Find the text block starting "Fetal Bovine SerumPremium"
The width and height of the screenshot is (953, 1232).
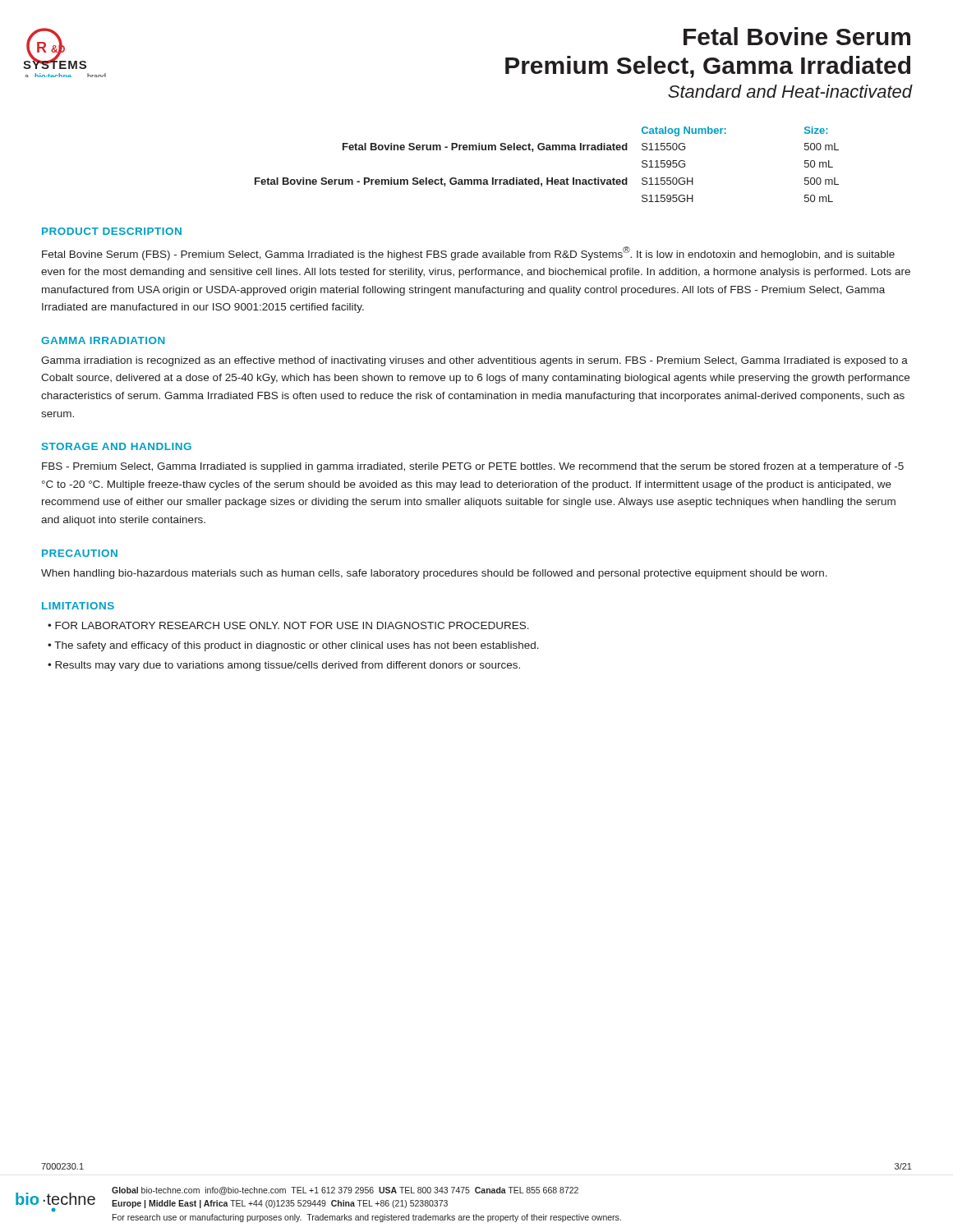coord(545,63)
